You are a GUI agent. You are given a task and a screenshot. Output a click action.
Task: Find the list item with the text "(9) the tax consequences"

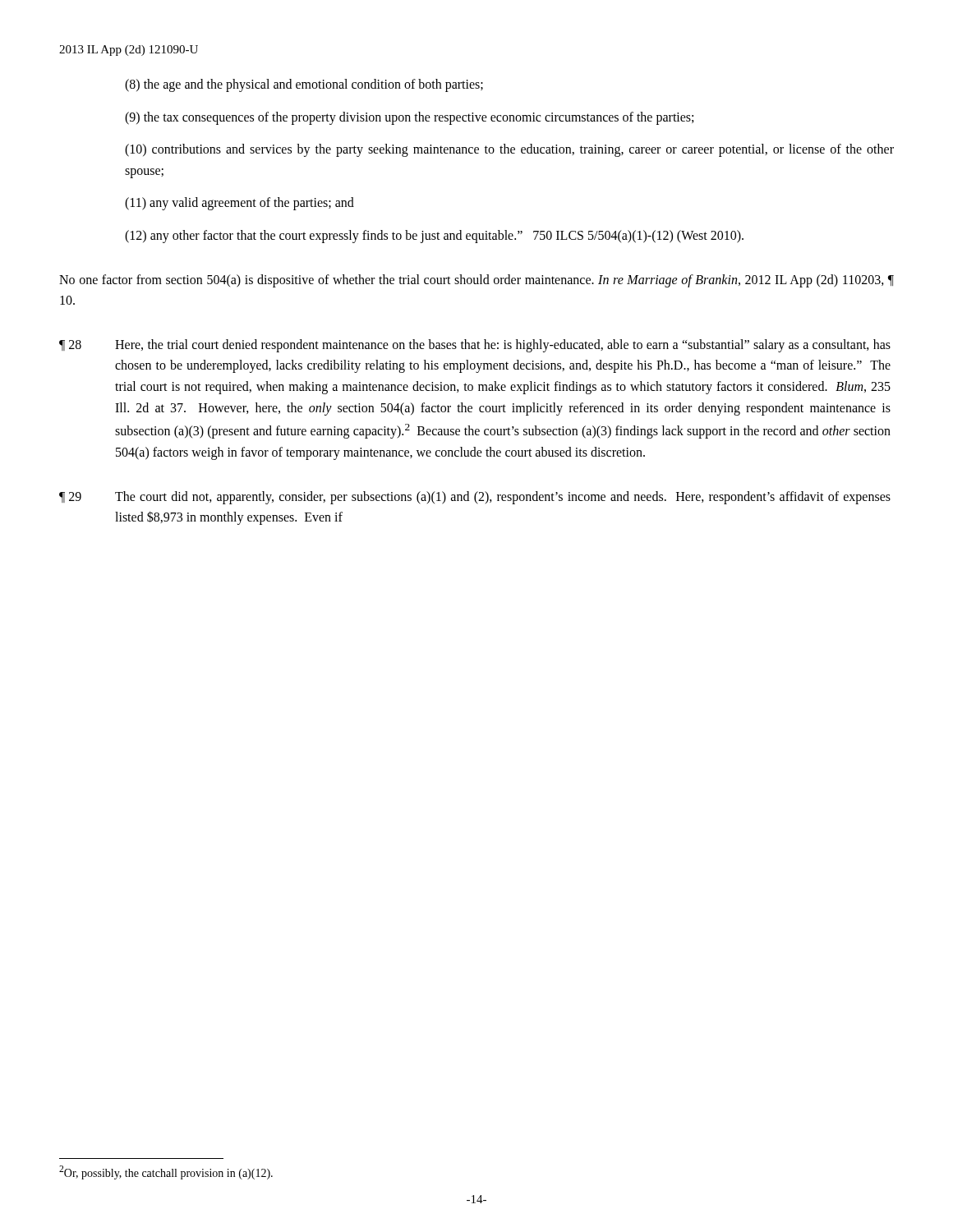tap(410, 117)
